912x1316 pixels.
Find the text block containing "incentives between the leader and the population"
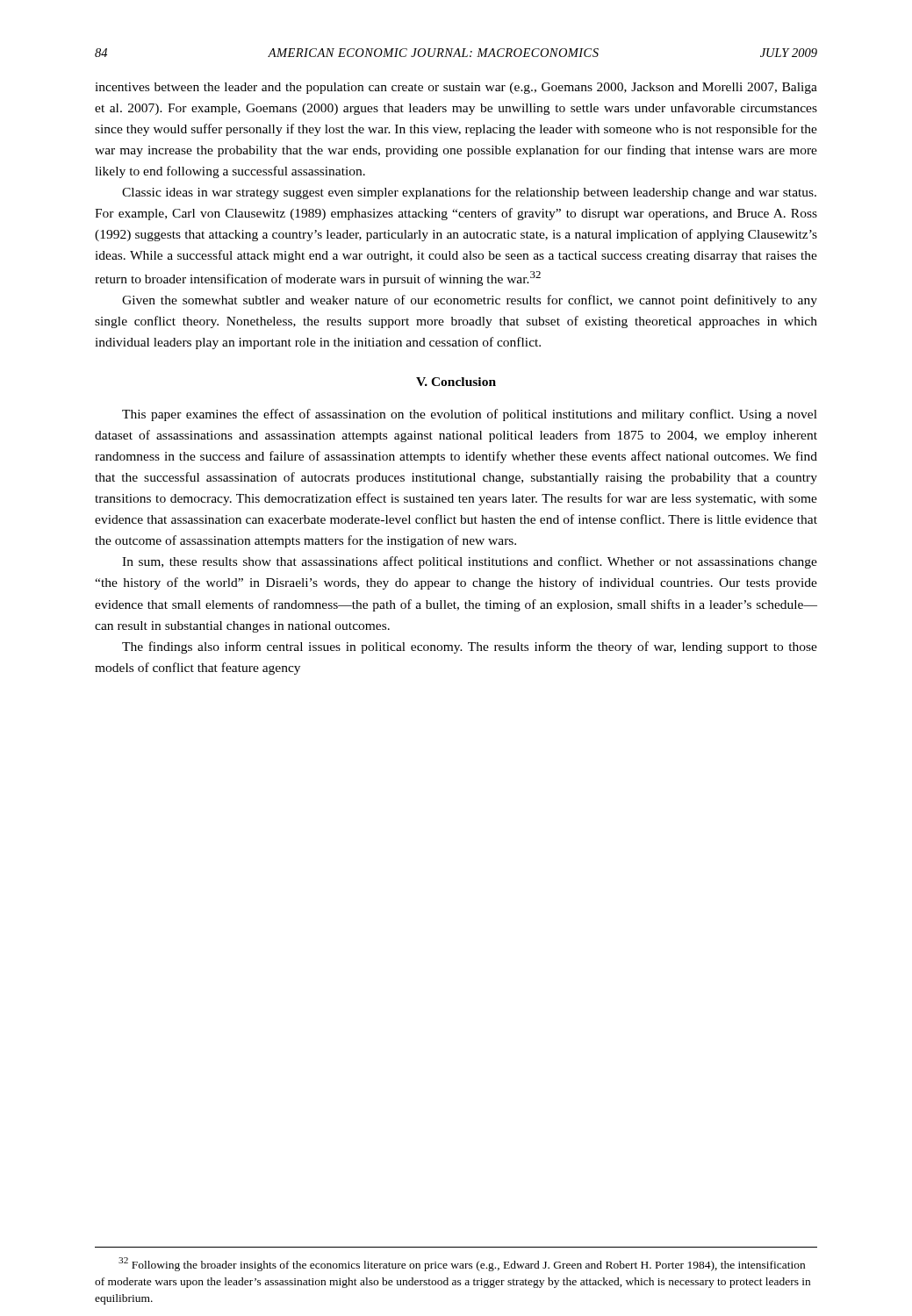coord(456,129)
